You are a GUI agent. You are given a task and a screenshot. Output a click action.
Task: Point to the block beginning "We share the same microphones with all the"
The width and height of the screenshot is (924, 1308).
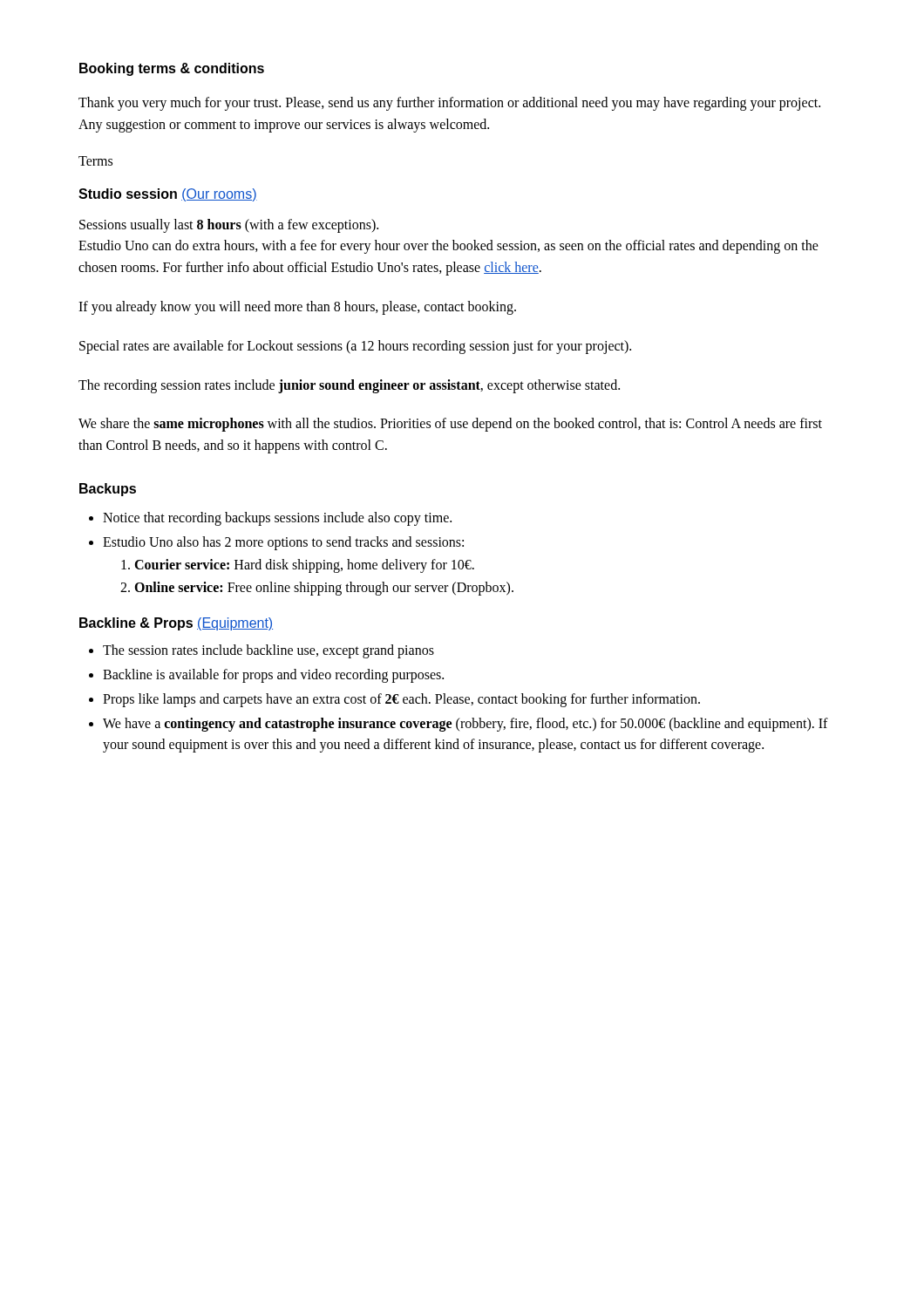pyautogui.click(x=450, y=434)
